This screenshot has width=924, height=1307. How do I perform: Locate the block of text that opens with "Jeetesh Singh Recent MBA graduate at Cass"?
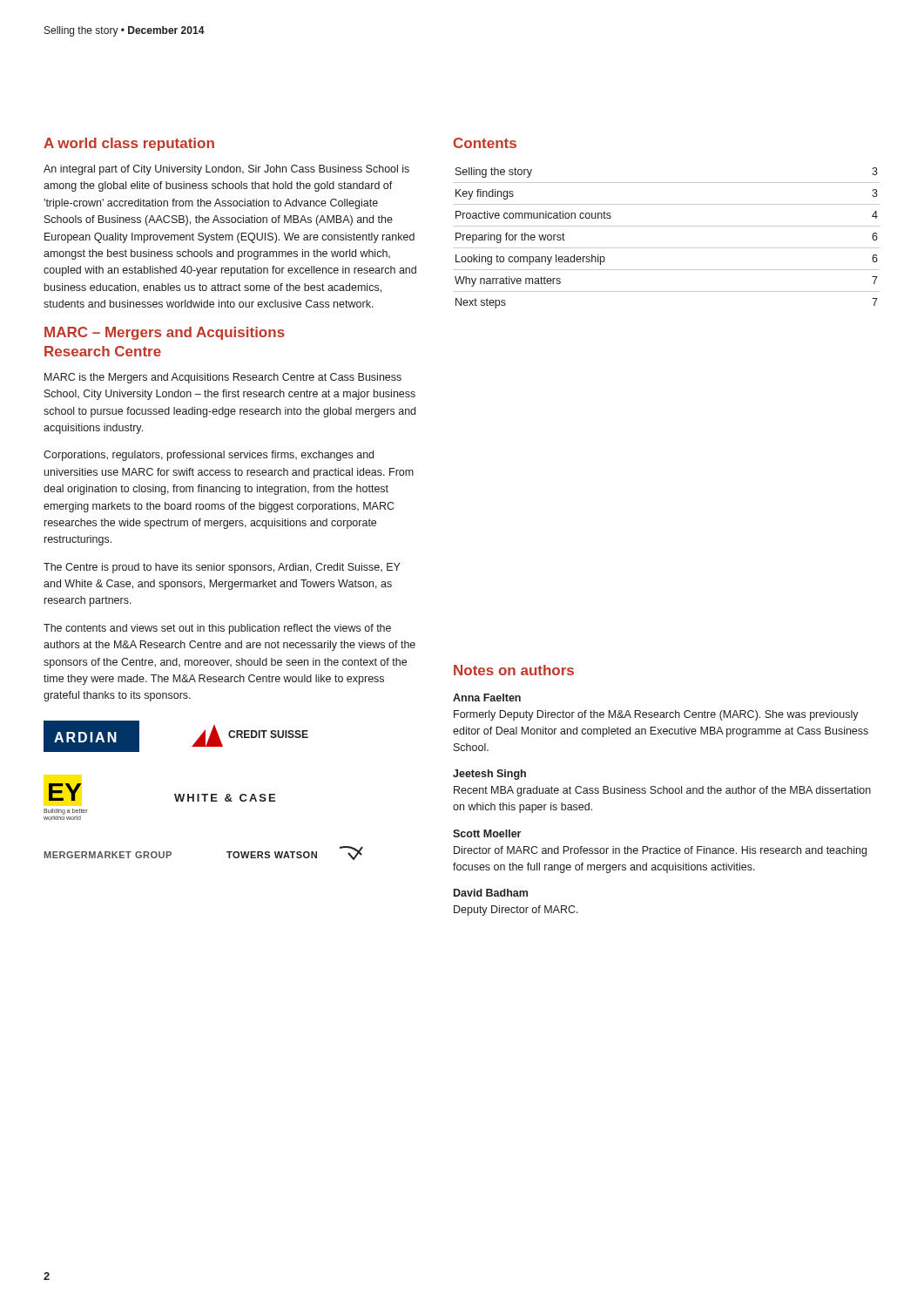pyautogui.click(x=666, y=792)
